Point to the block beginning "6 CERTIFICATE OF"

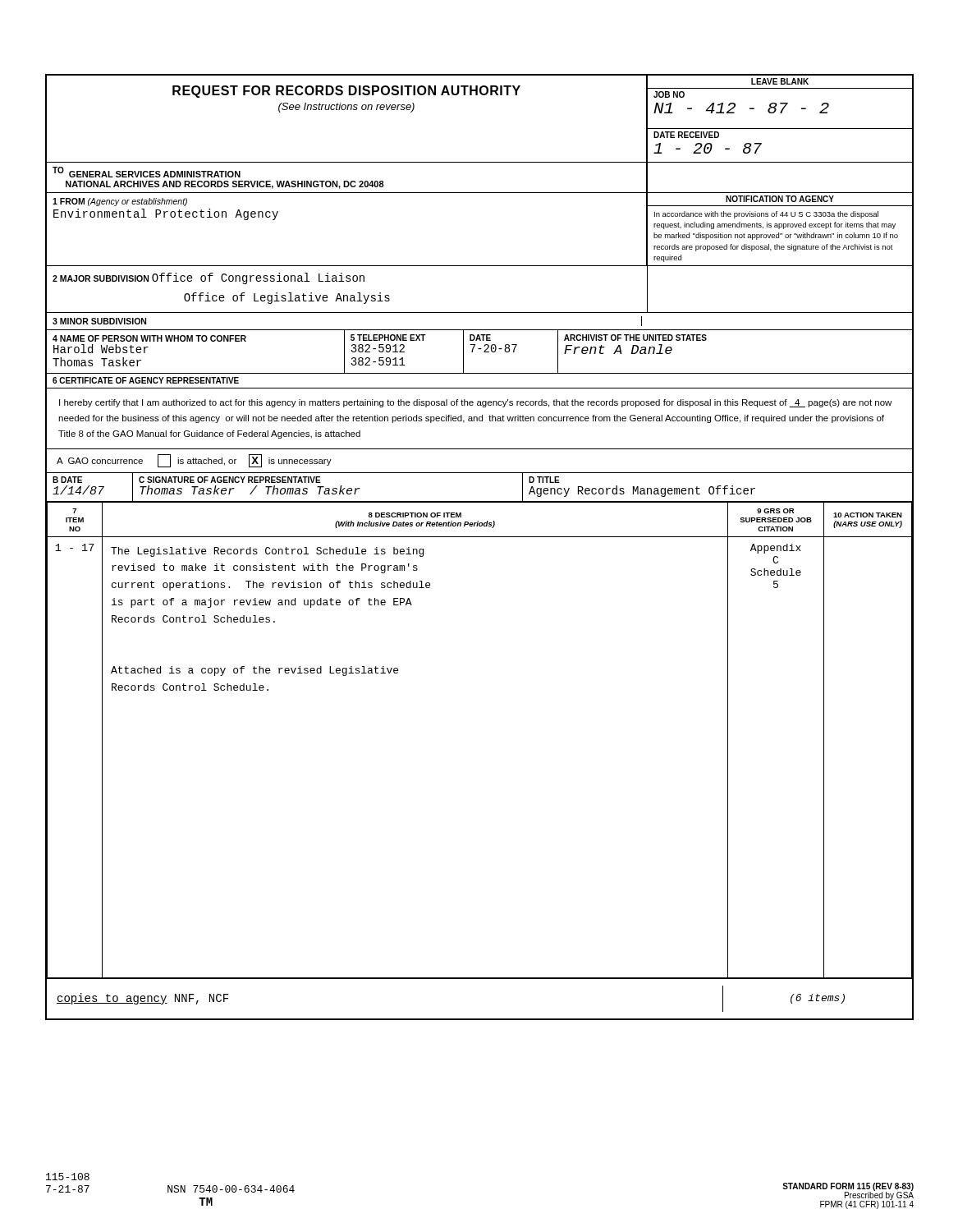tap(146, 381)
